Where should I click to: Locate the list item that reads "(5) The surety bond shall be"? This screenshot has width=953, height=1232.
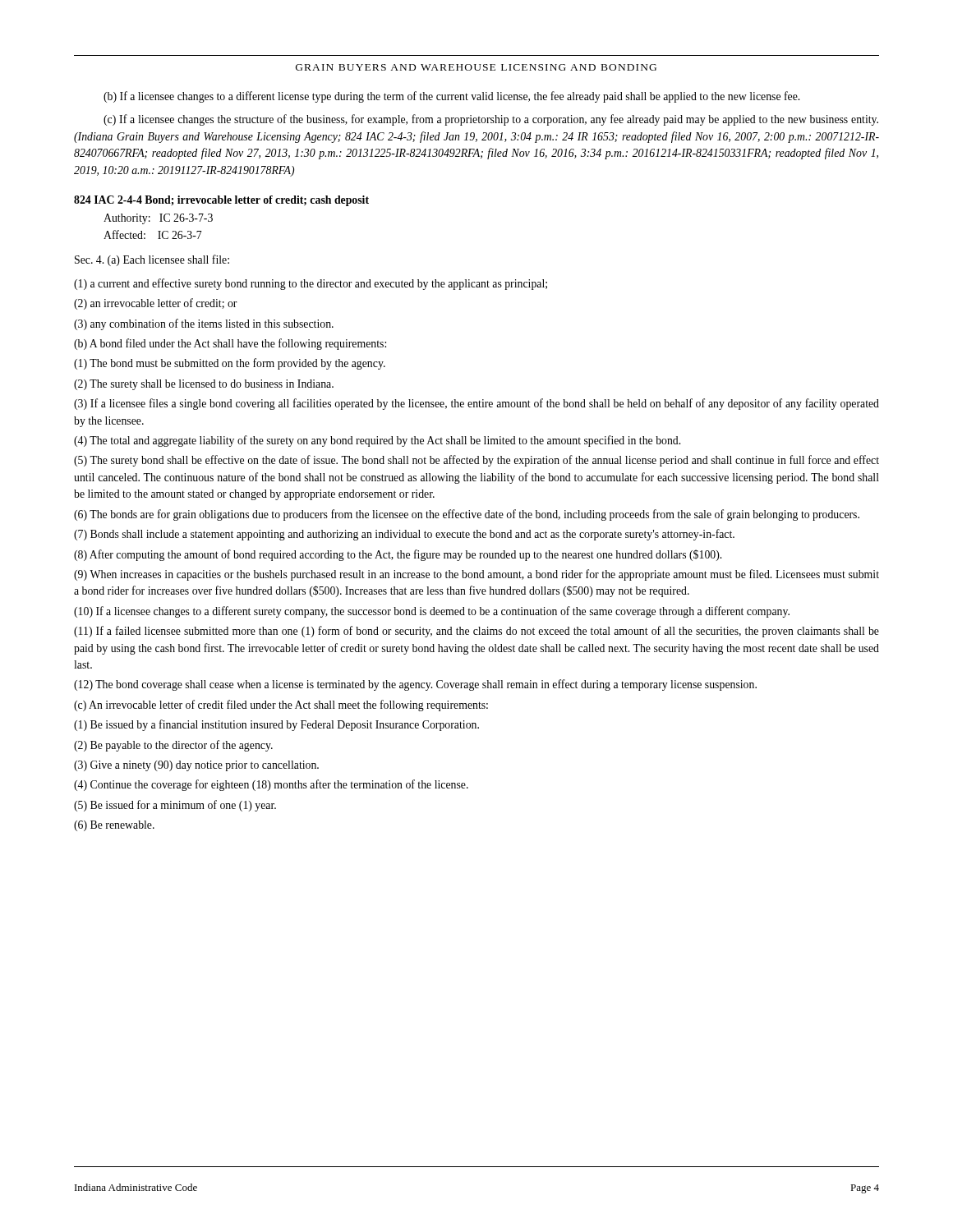(x=476, y=478)
